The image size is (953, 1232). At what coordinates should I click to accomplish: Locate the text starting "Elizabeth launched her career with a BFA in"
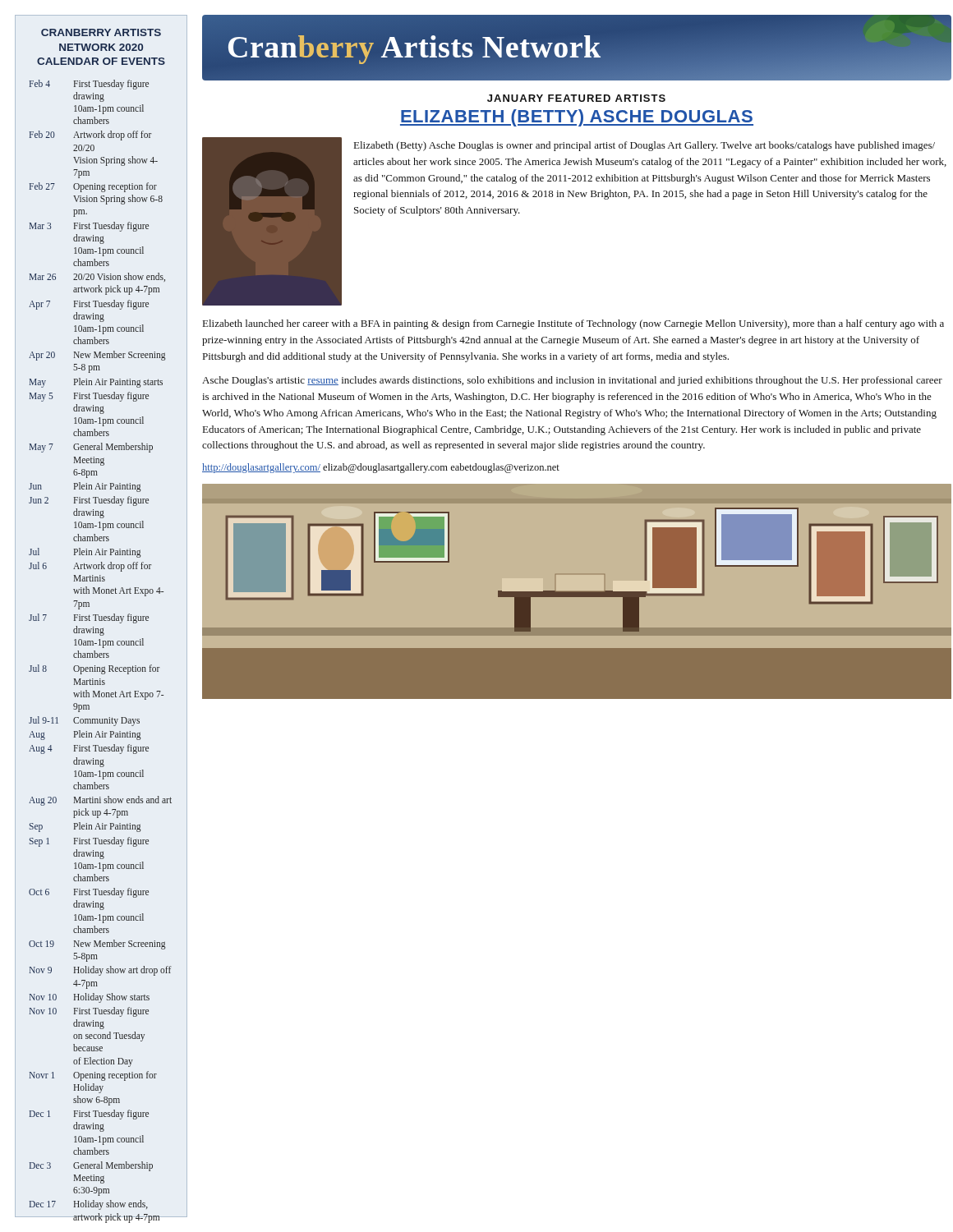(573, 339)
